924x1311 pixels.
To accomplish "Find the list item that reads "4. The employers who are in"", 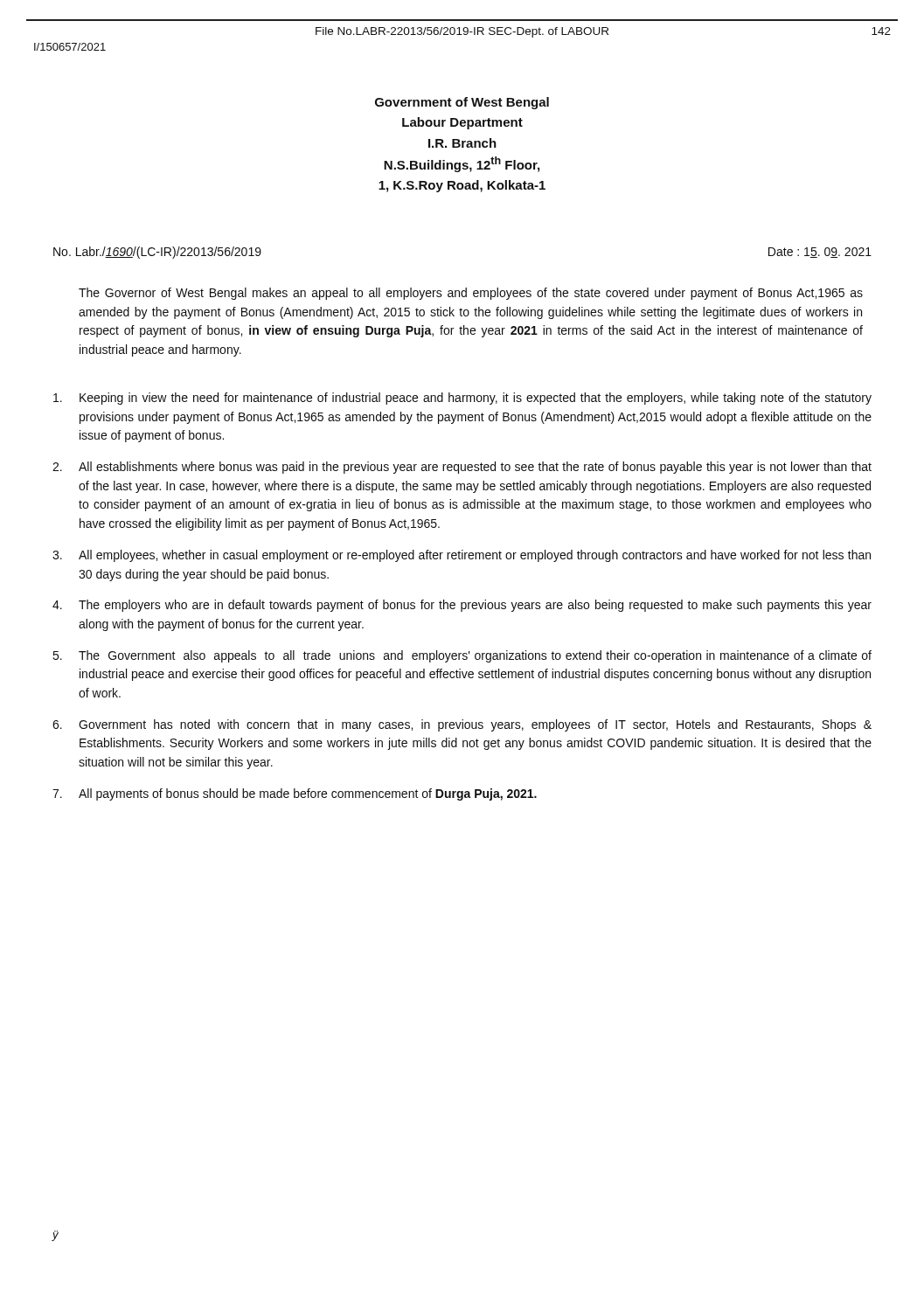I will (x=462, y=615).
